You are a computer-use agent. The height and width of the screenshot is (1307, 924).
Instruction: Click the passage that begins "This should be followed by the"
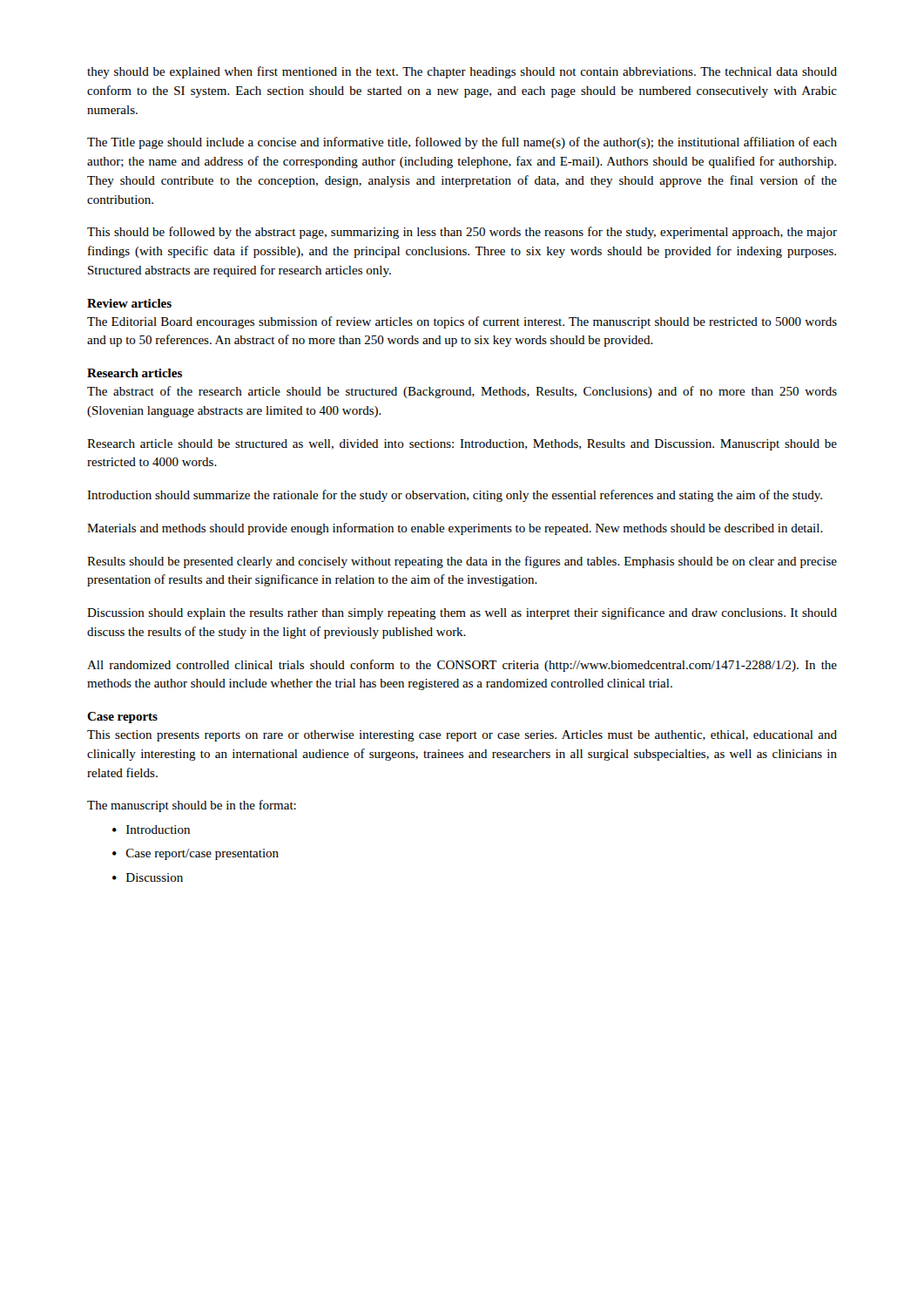pos(462,251)
